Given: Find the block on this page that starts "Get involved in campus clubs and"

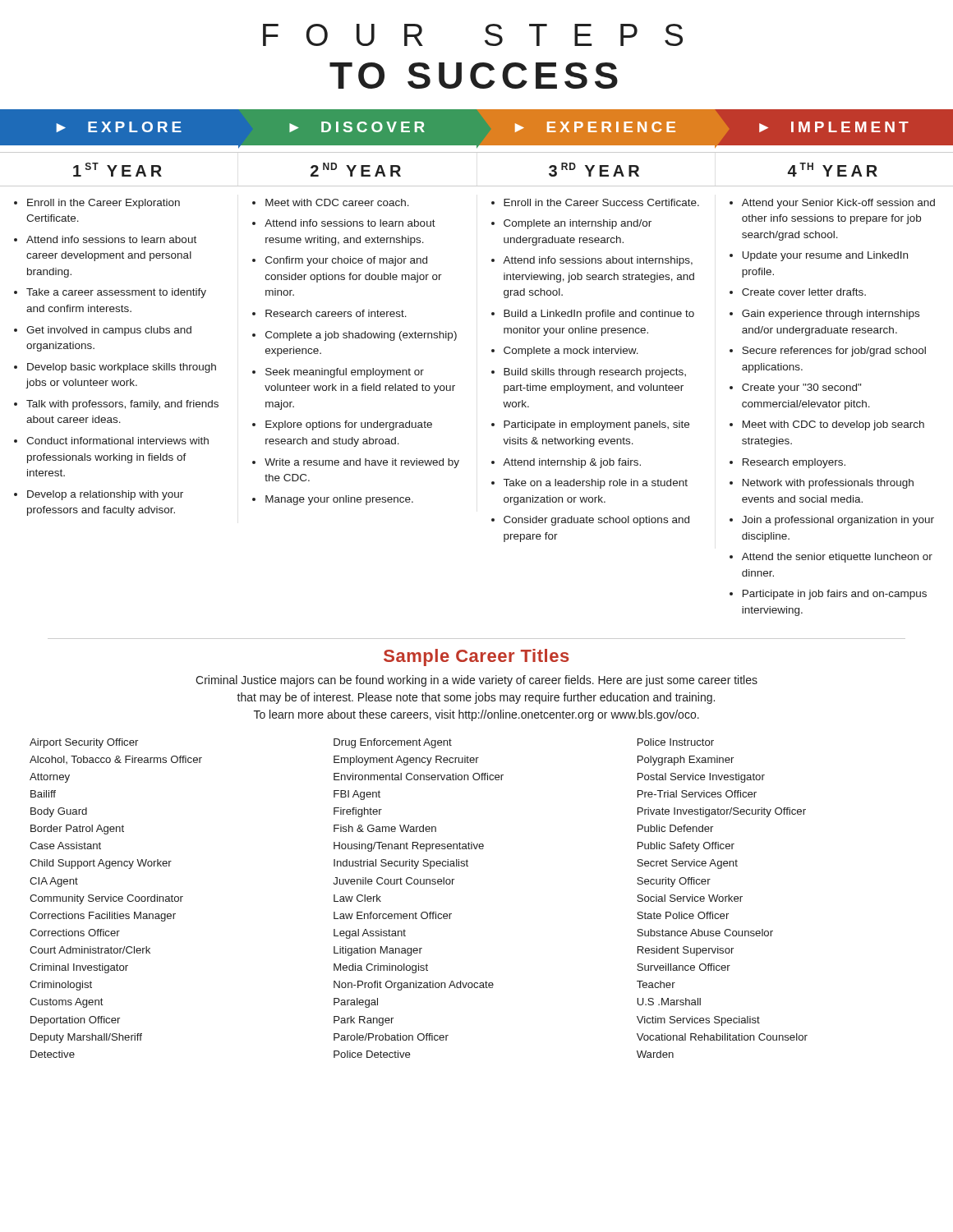Looking at the screenshot, I should [x=109, y=337].
